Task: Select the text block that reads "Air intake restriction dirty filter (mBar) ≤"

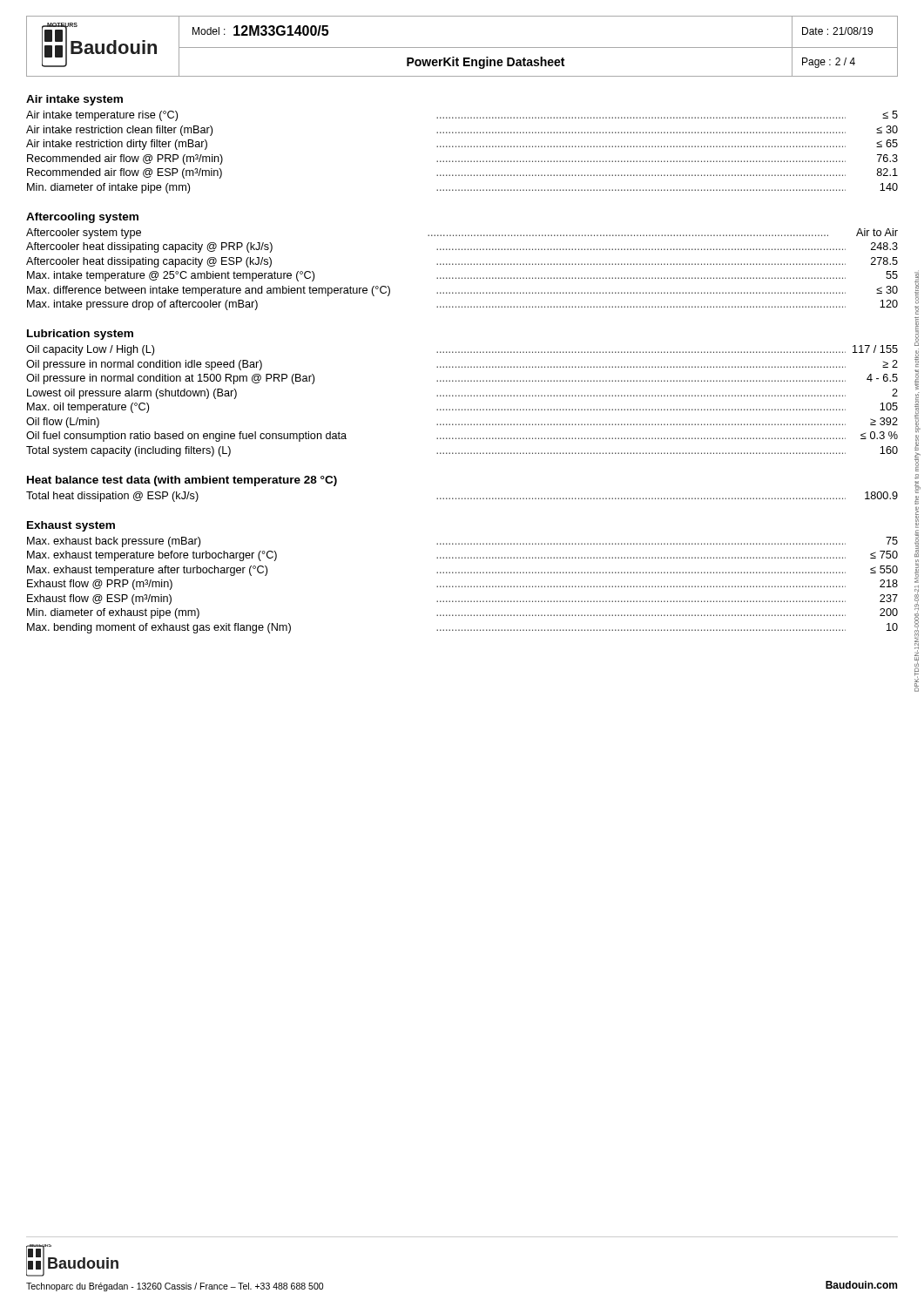Action: click(462, 144)
